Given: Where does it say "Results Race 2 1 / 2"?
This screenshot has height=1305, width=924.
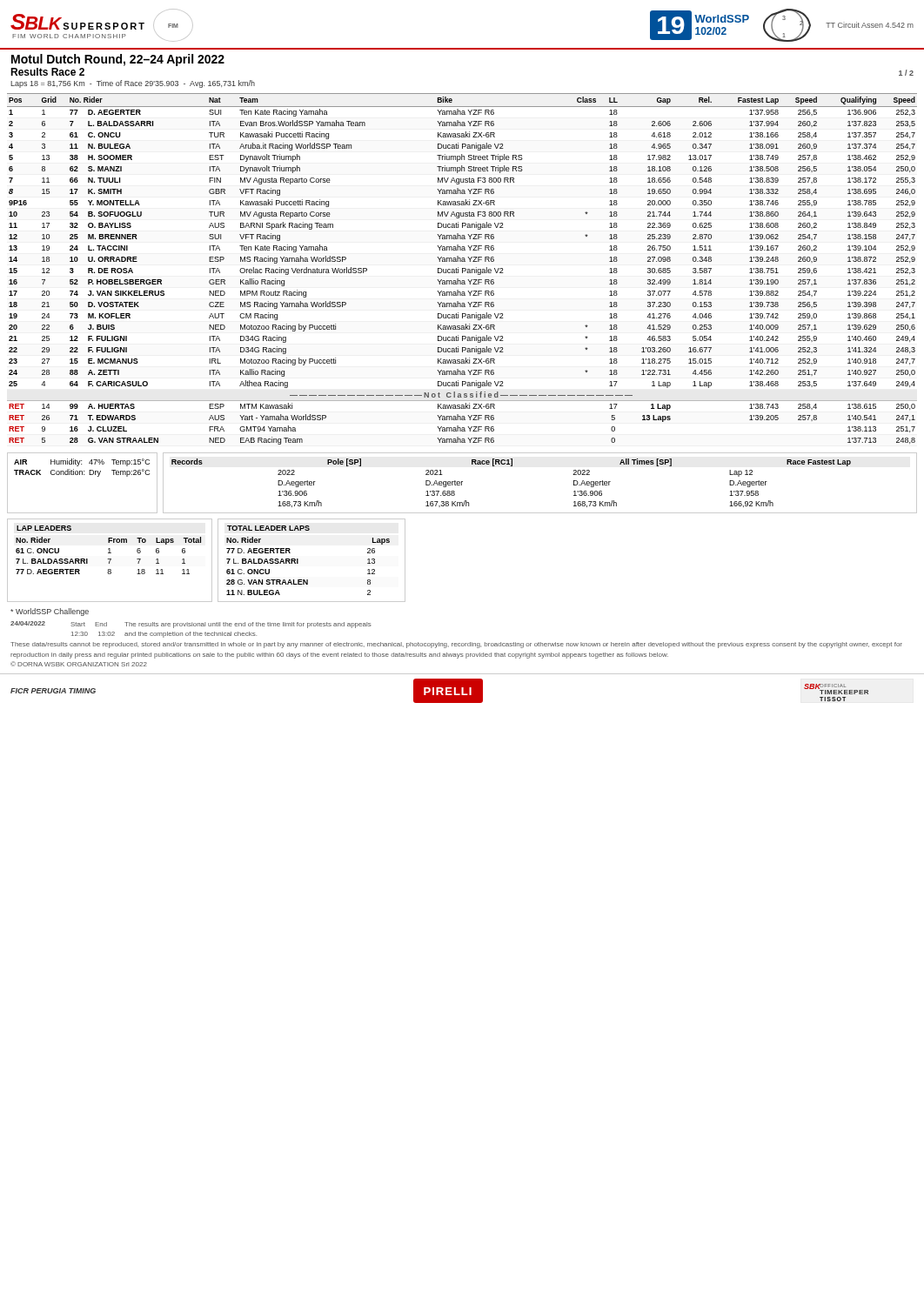Looking at the screenshot, I should (x=43, y=72).
